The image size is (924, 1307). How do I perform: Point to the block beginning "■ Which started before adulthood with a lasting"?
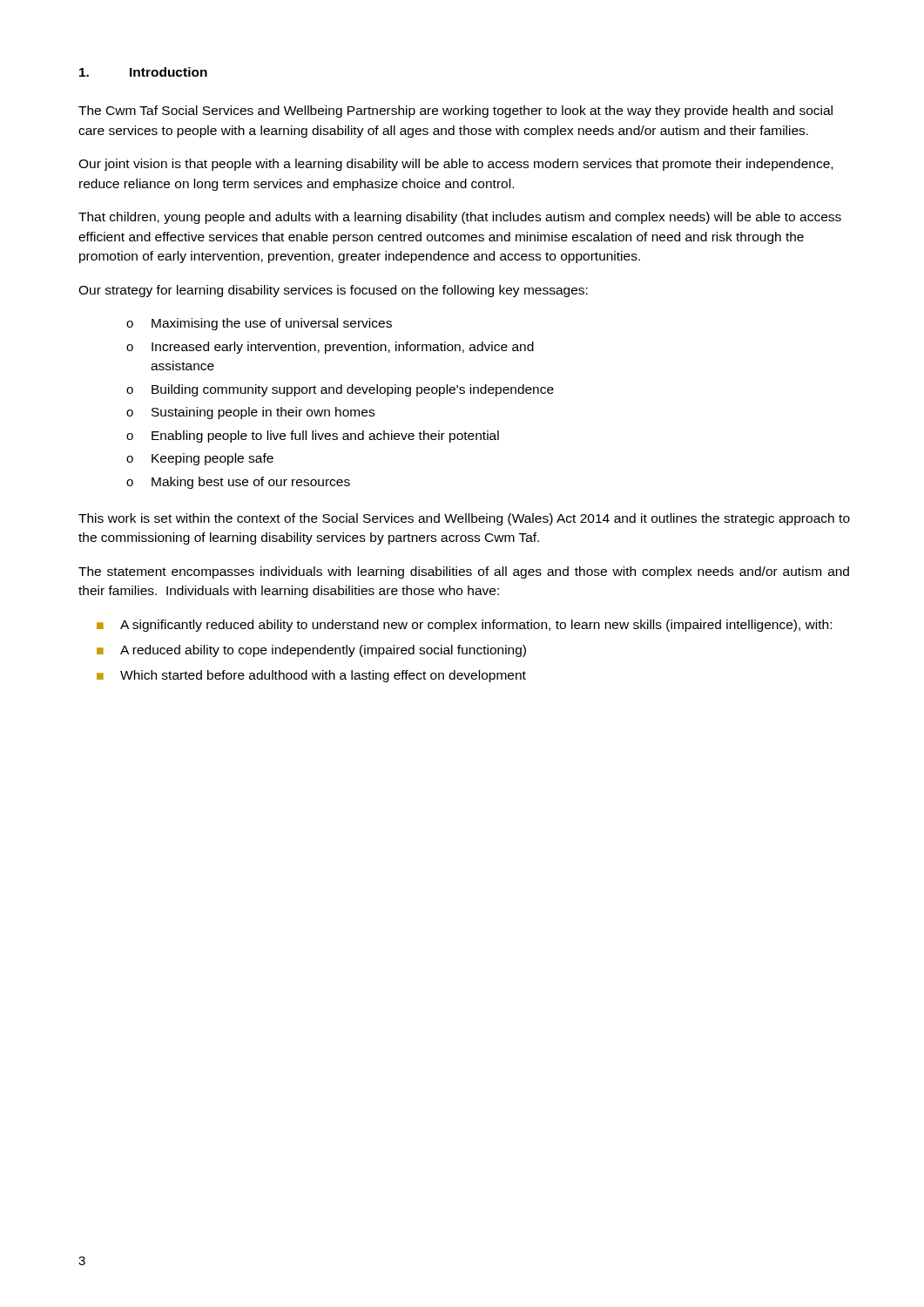click(311, 676)
